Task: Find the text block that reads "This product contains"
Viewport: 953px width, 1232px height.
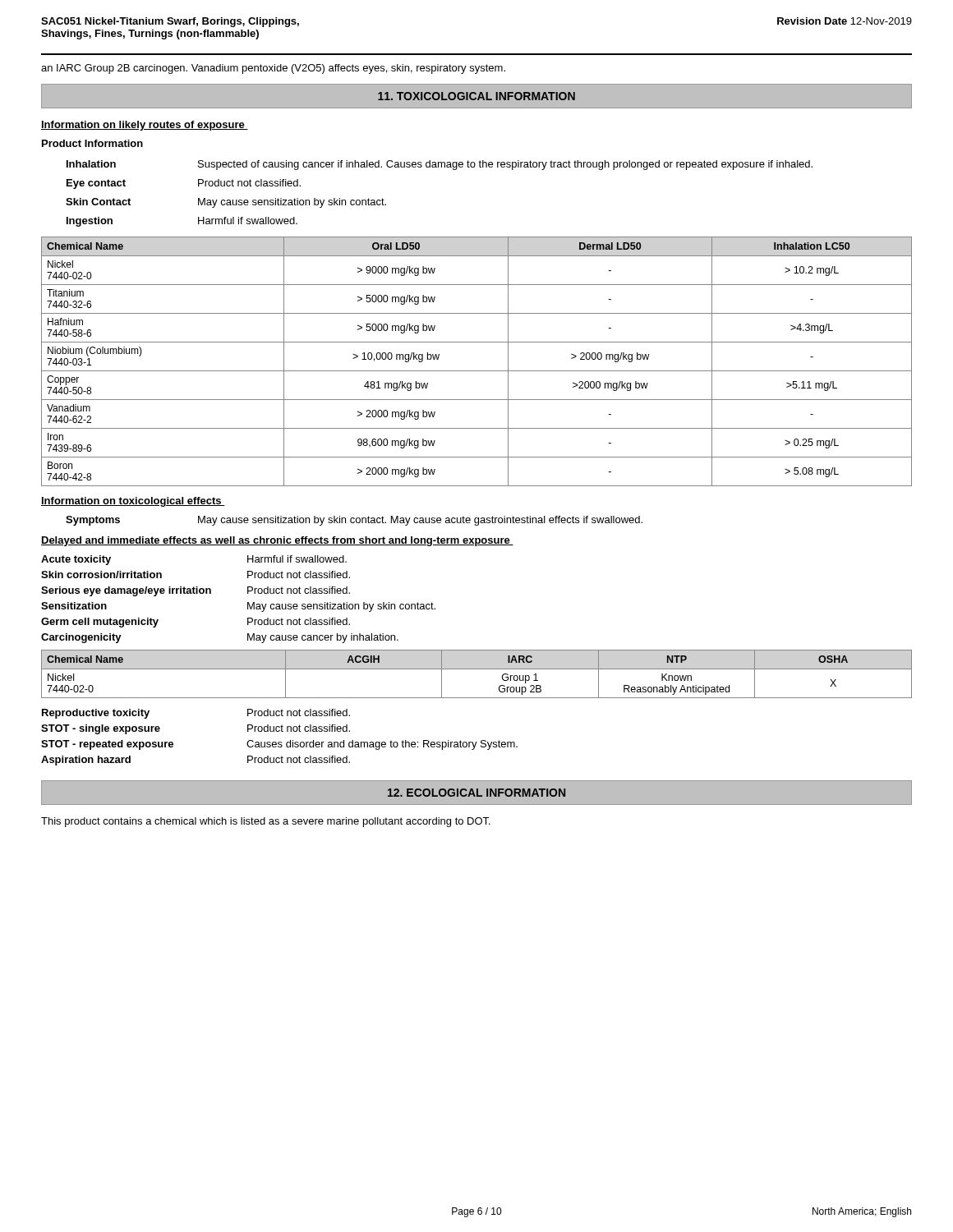Action: 266,821
